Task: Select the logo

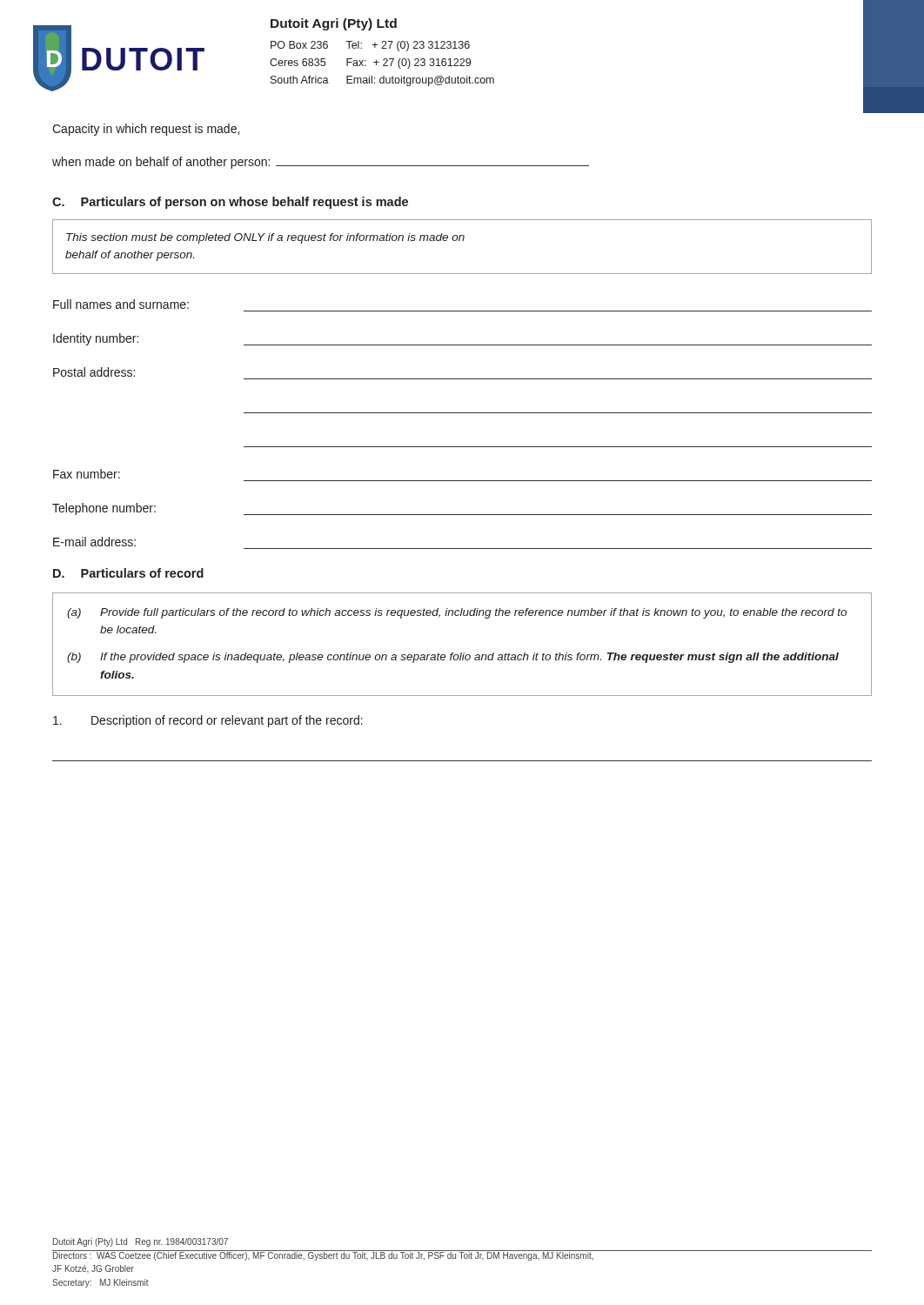Action: (x=122, y=57)
